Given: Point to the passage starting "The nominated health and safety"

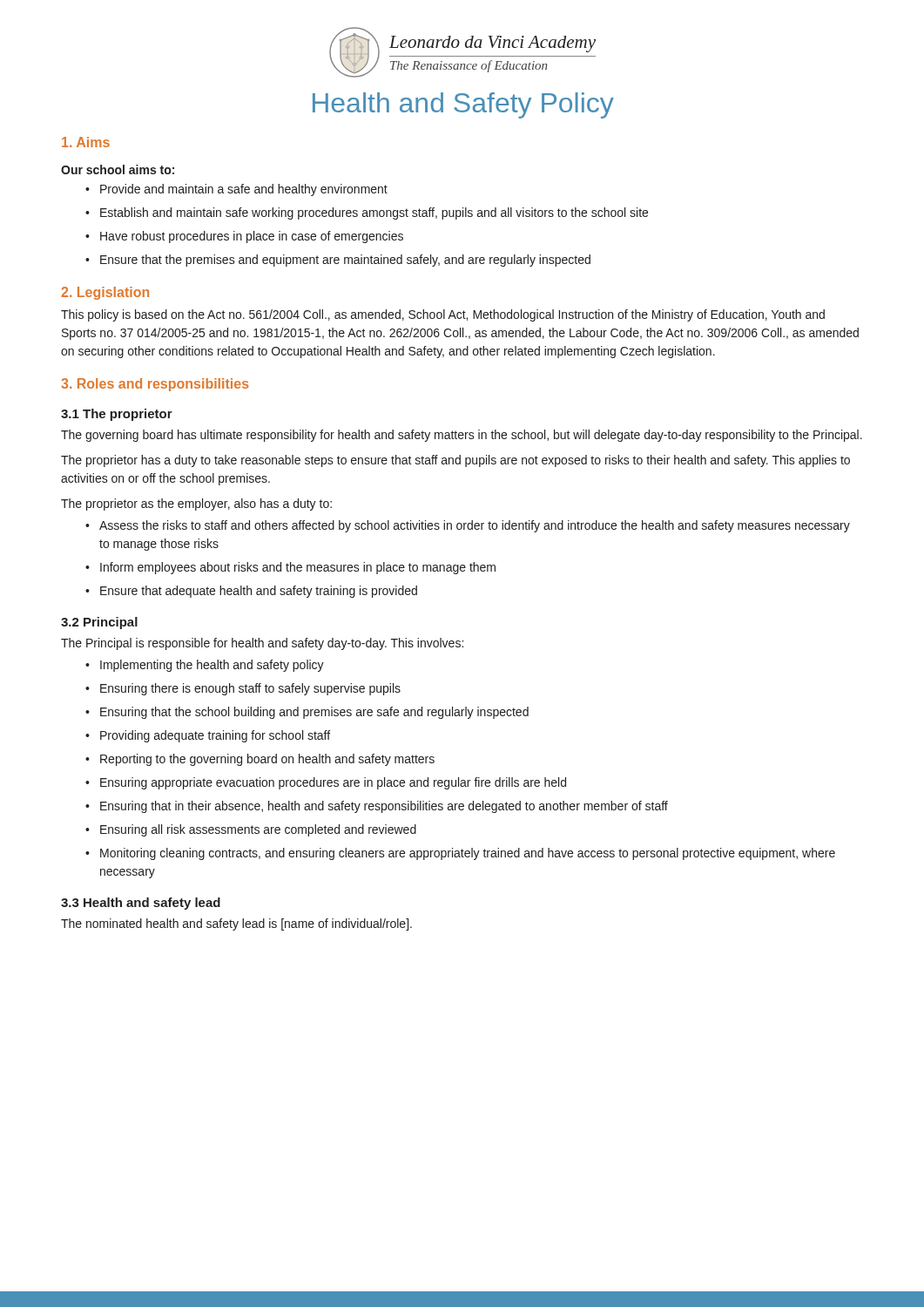Looking at the screenshot, I should click(x=236, y=924).
